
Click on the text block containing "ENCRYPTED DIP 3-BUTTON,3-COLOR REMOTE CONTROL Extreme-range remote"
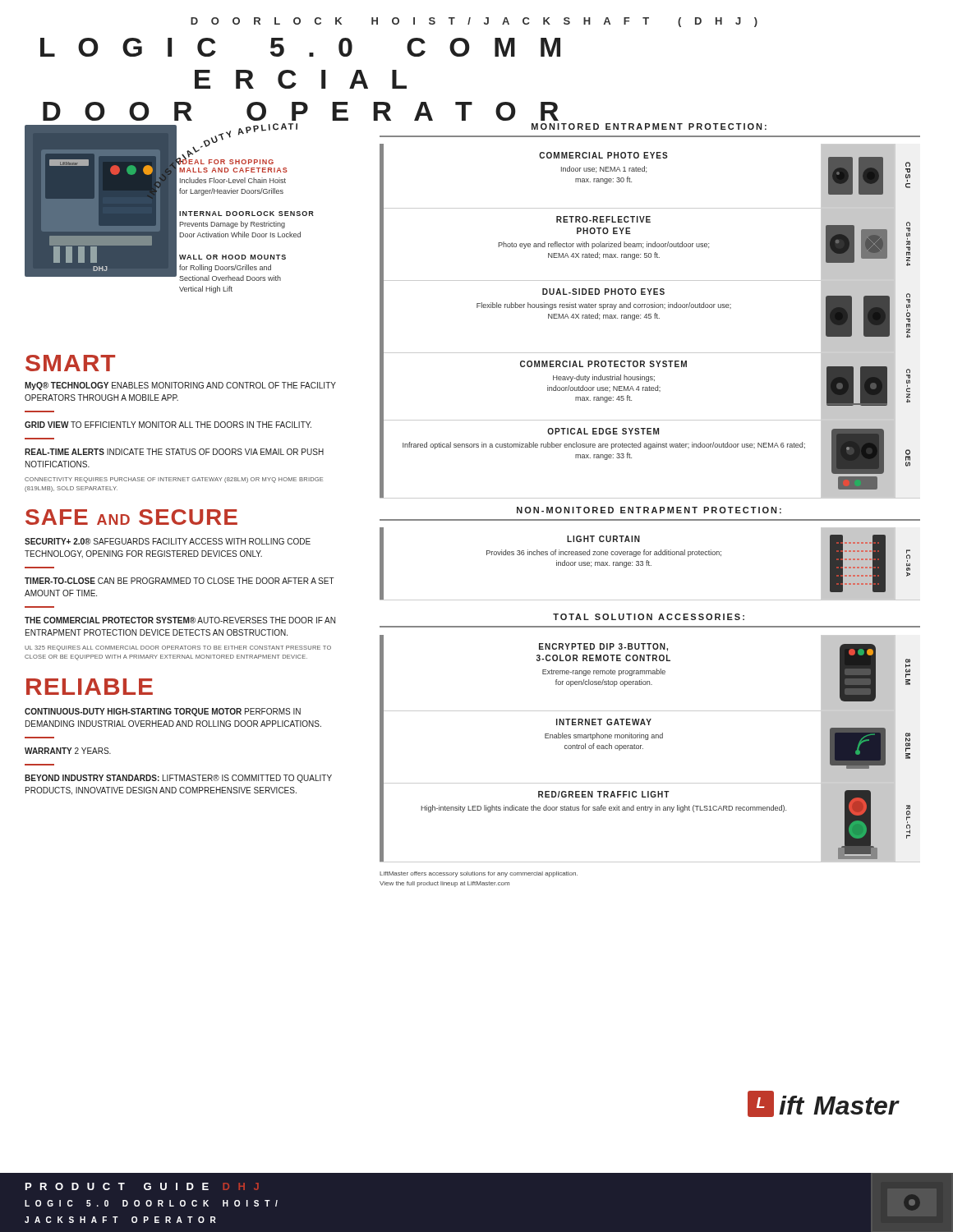click(650, 673)
